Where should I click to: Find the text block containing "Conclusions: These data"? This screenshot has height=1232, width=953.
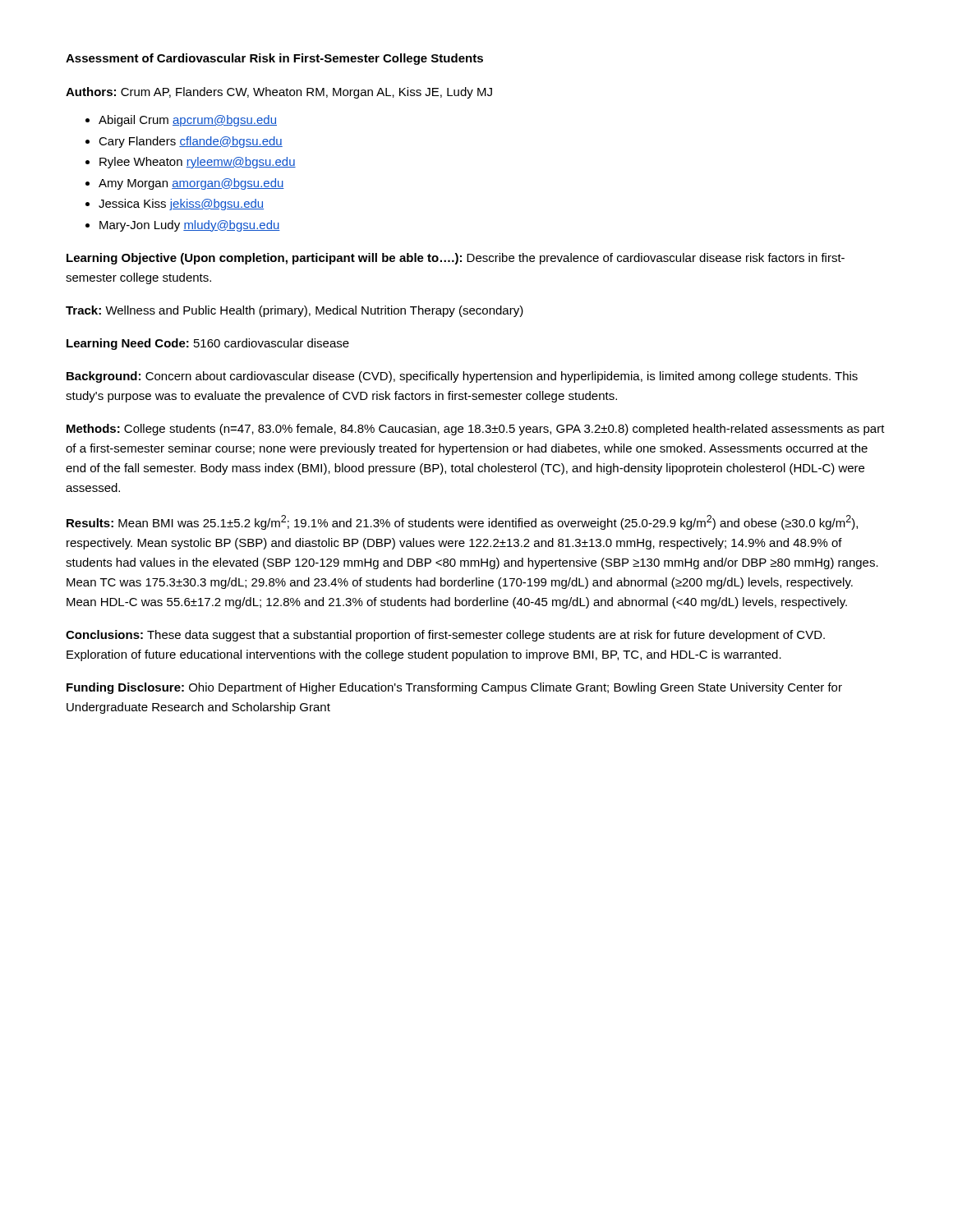(x=446, y=644)
